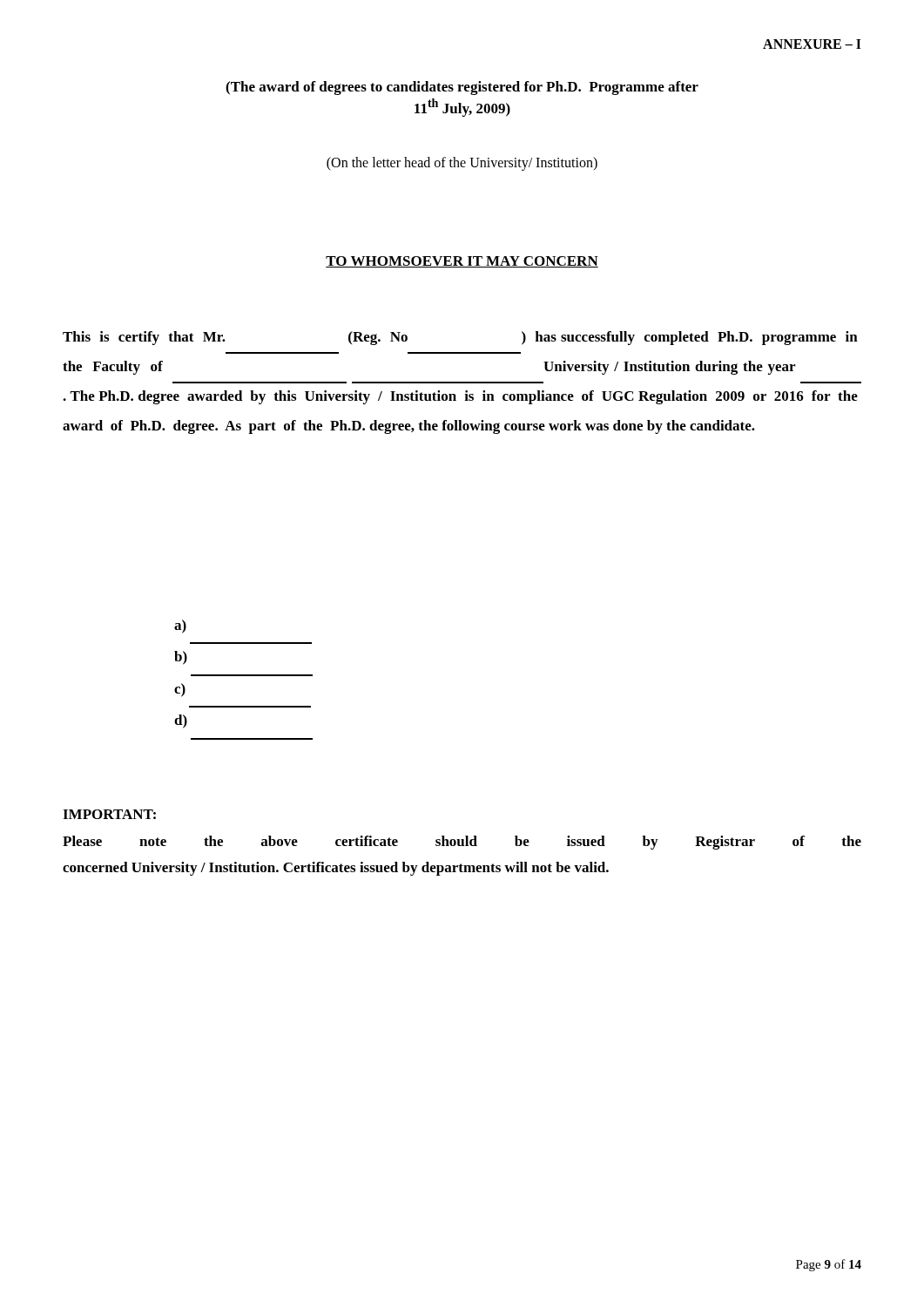Viewport: 924px width, 1307px height.
Task: Find the text starting "This is certify that Mr. (Reg. No )"
Action: [x=462, y=381]
